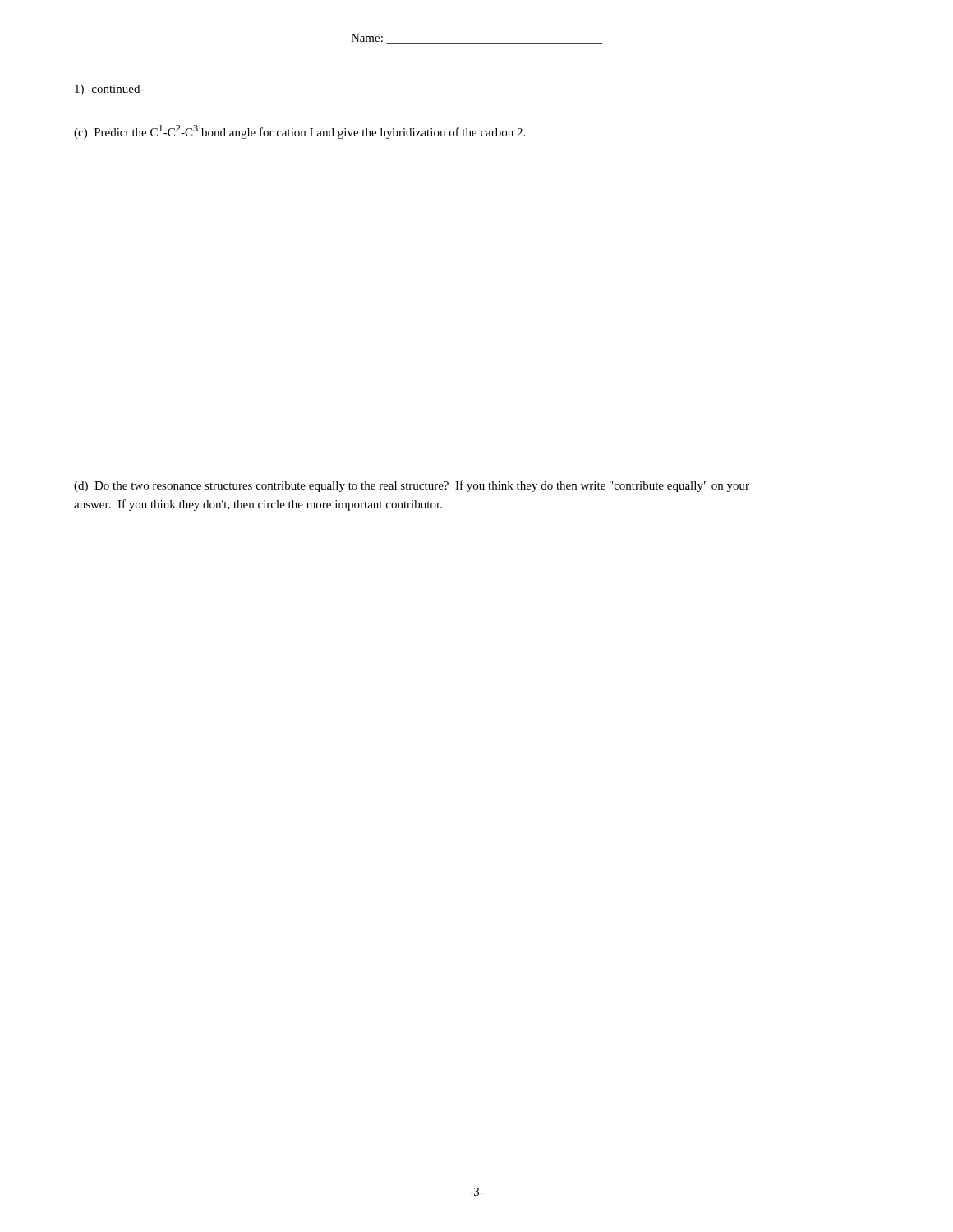This screenshot has height=1232, width=953.
Task: Click on the text starting "(c) Predict the C1-C2-C3 bond angle for cation"
Action: pyautogui.click(x=300, y=131)
